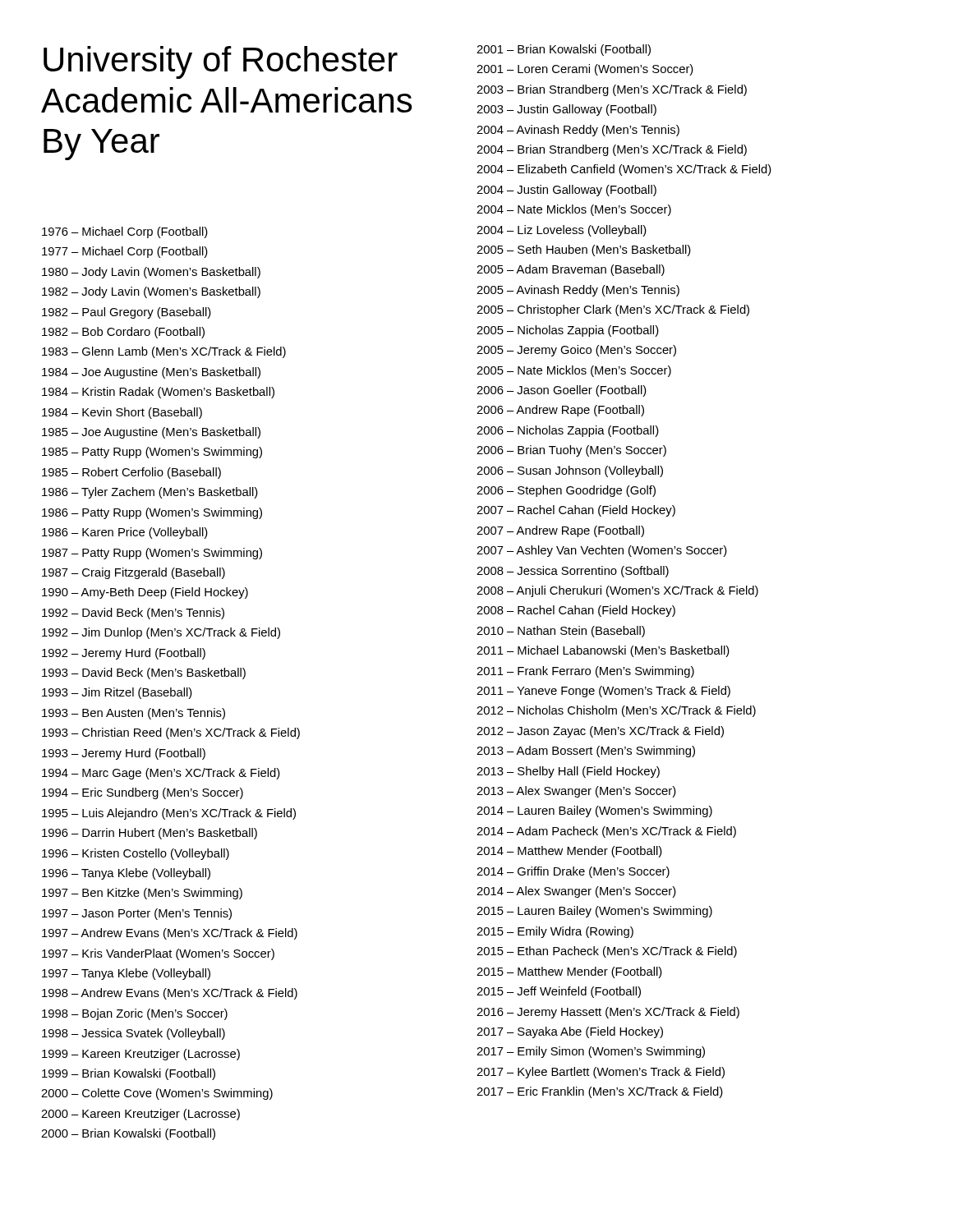The height and width of the screenshot is (1232, 953).
Task: Locate the text block starting "2015 – Emily Widra"
Action: (555, 931)
